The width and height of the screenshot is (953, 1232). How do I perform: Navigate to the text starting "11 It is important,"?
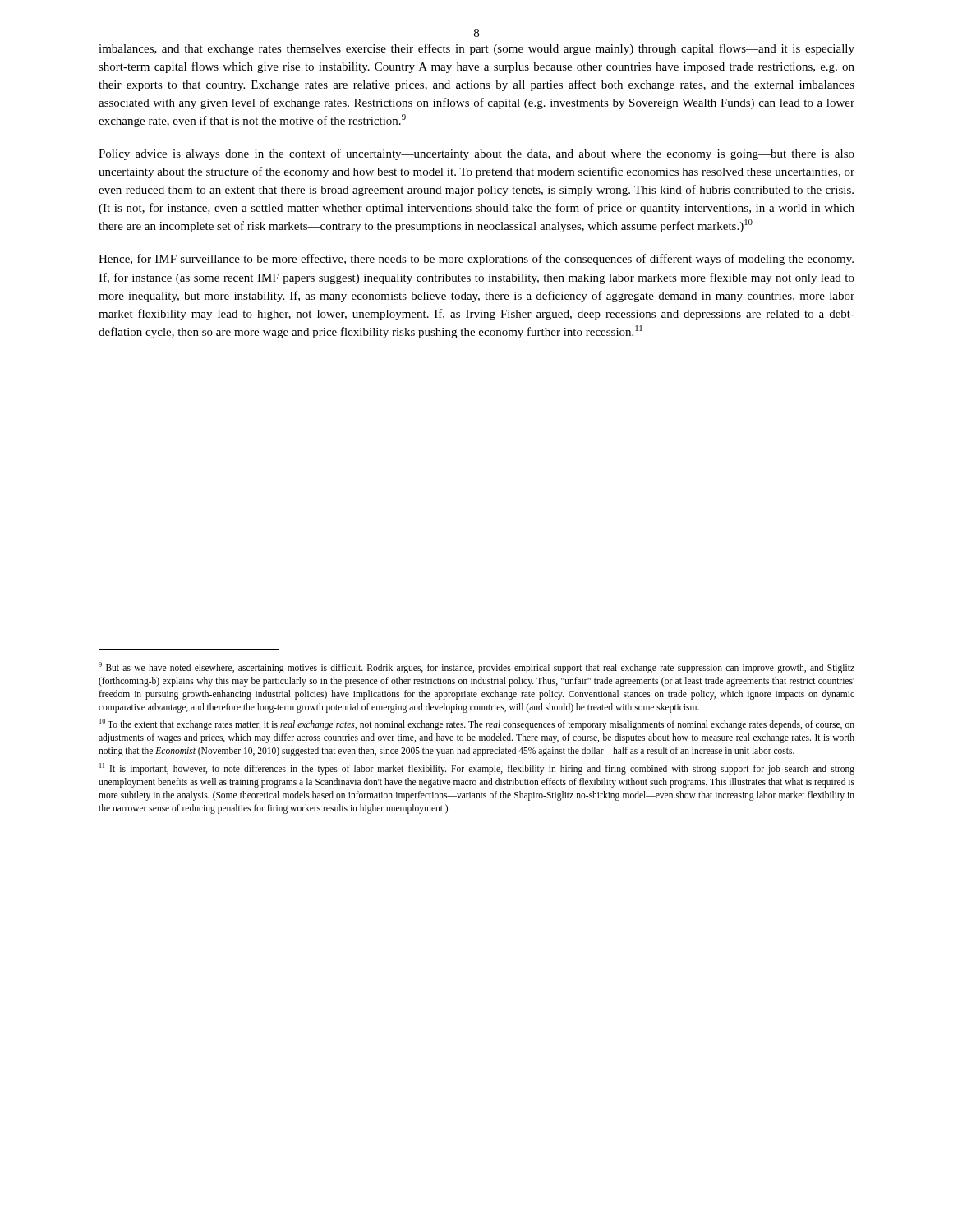click(476, 788)
